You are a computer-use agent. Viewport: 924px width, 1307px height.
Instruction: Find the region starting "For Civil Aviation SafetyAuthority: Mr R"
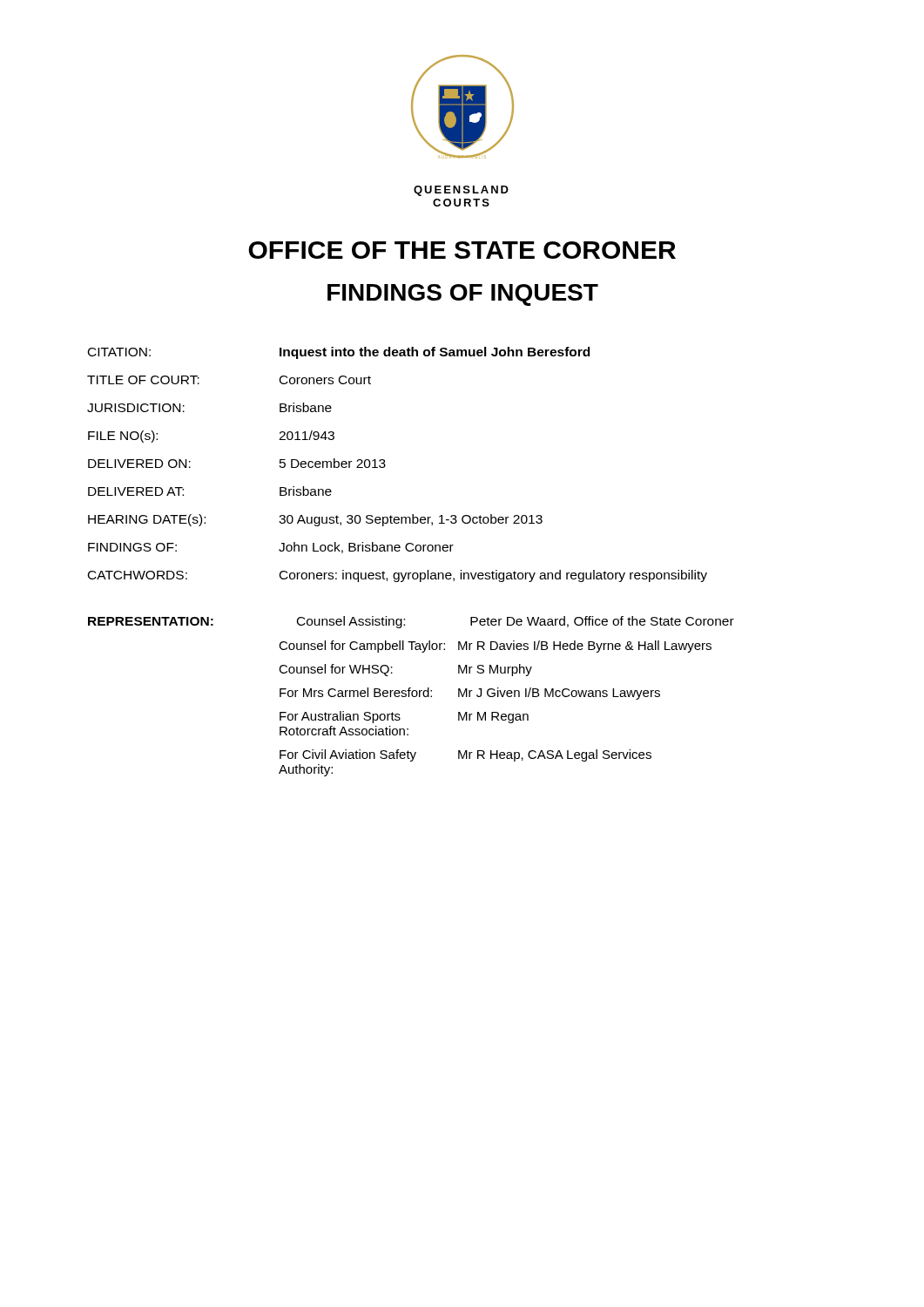pyautogui.click(x=558, y=762)
